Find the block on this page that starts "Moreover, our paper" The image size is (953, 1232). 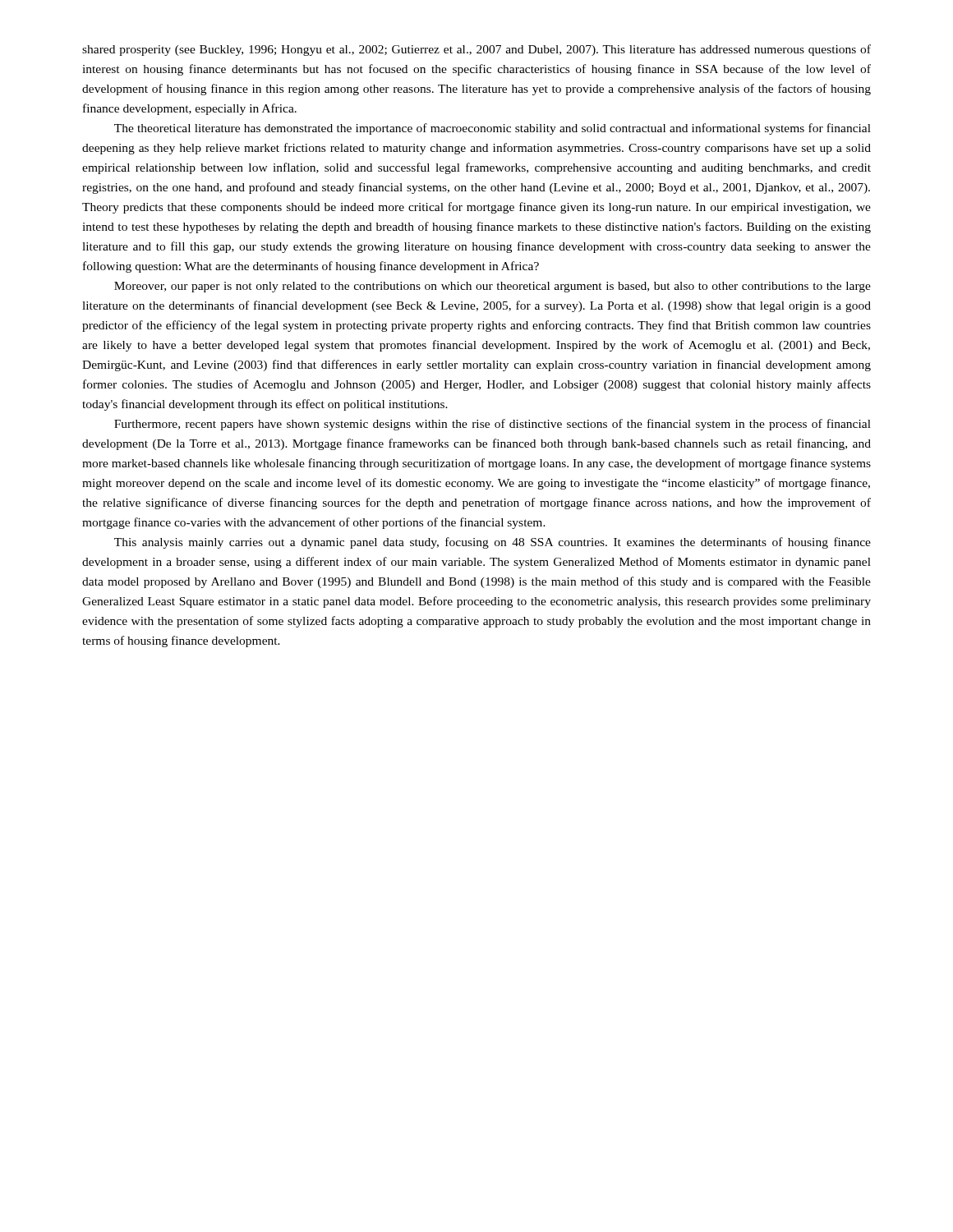[x=476, y=345]
